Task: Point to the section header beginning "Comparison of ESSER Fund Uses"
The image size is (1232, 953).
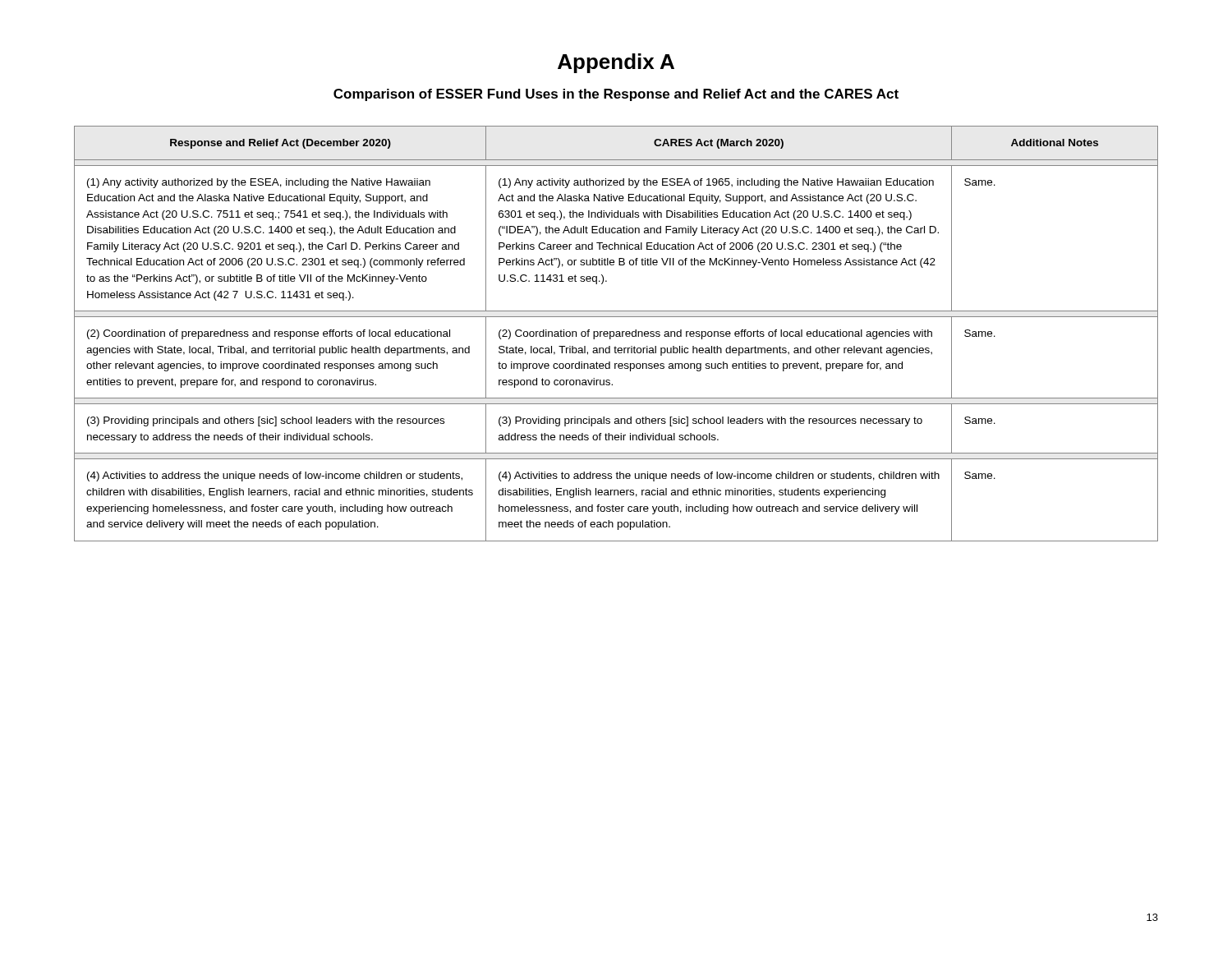Action: (616, 94)
